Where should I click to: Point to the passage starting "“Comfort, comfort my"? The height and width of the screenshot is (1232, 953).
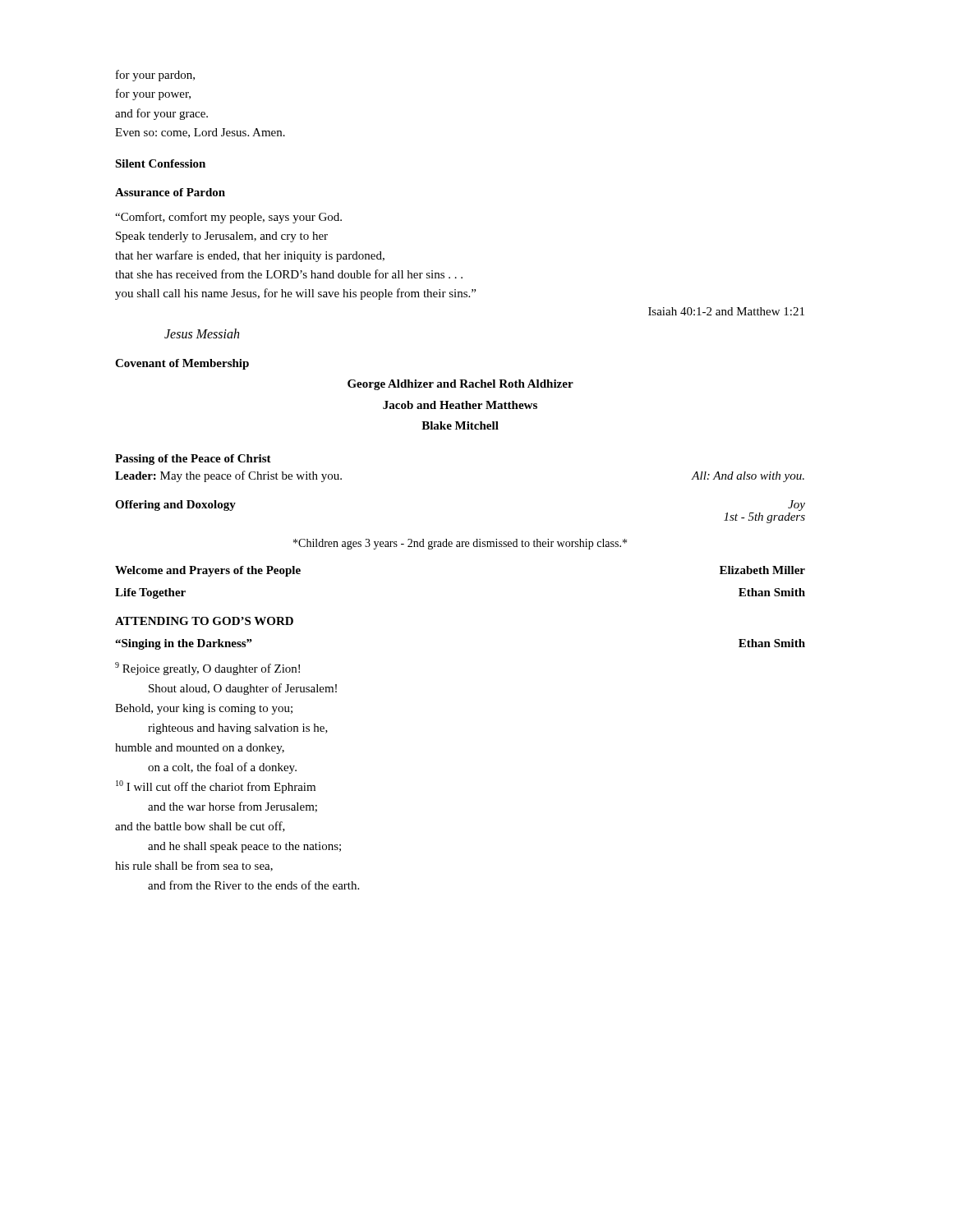tap(296, 255)
